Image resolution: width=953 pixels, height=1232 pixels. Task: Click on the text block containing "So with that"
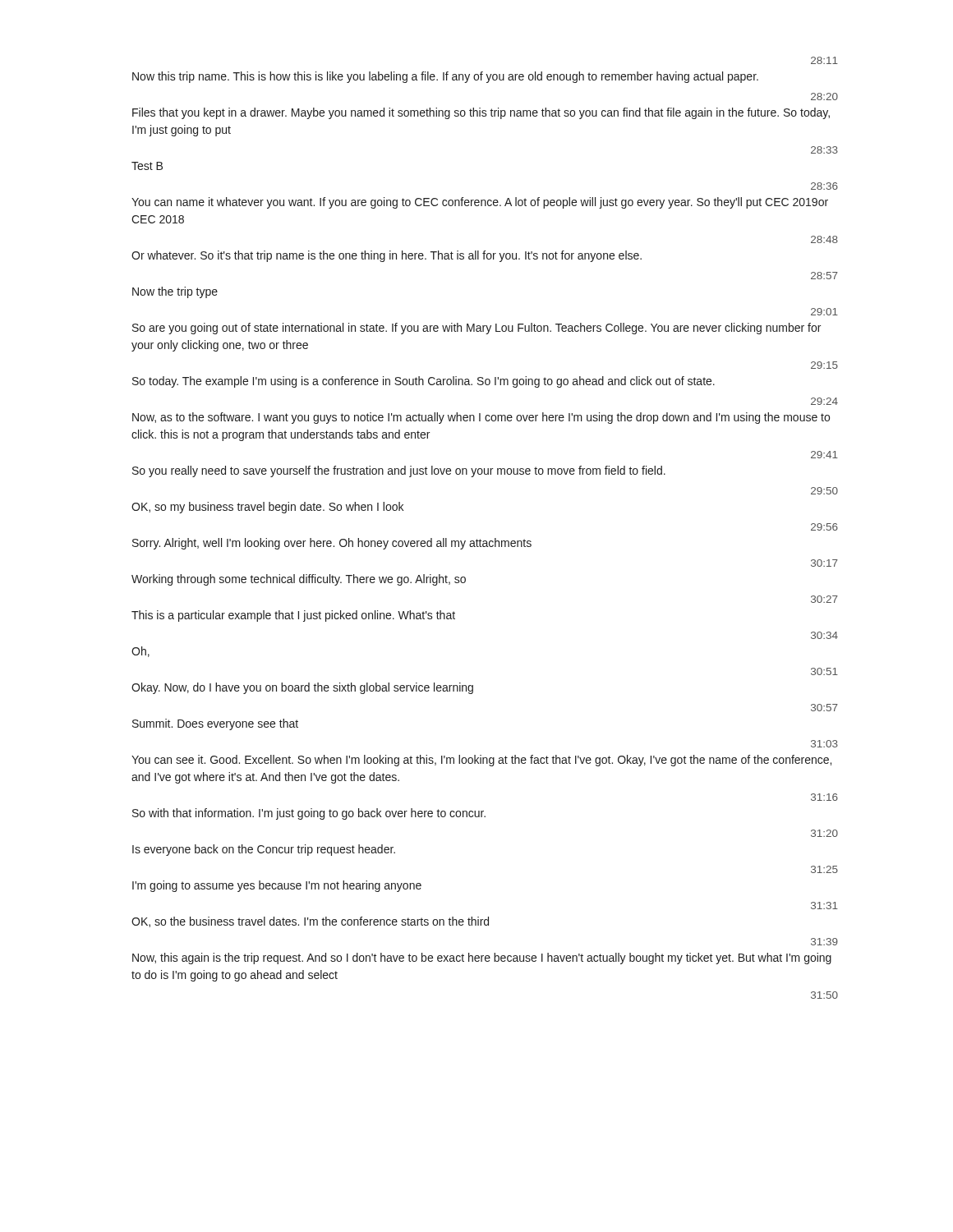point(485,813)
